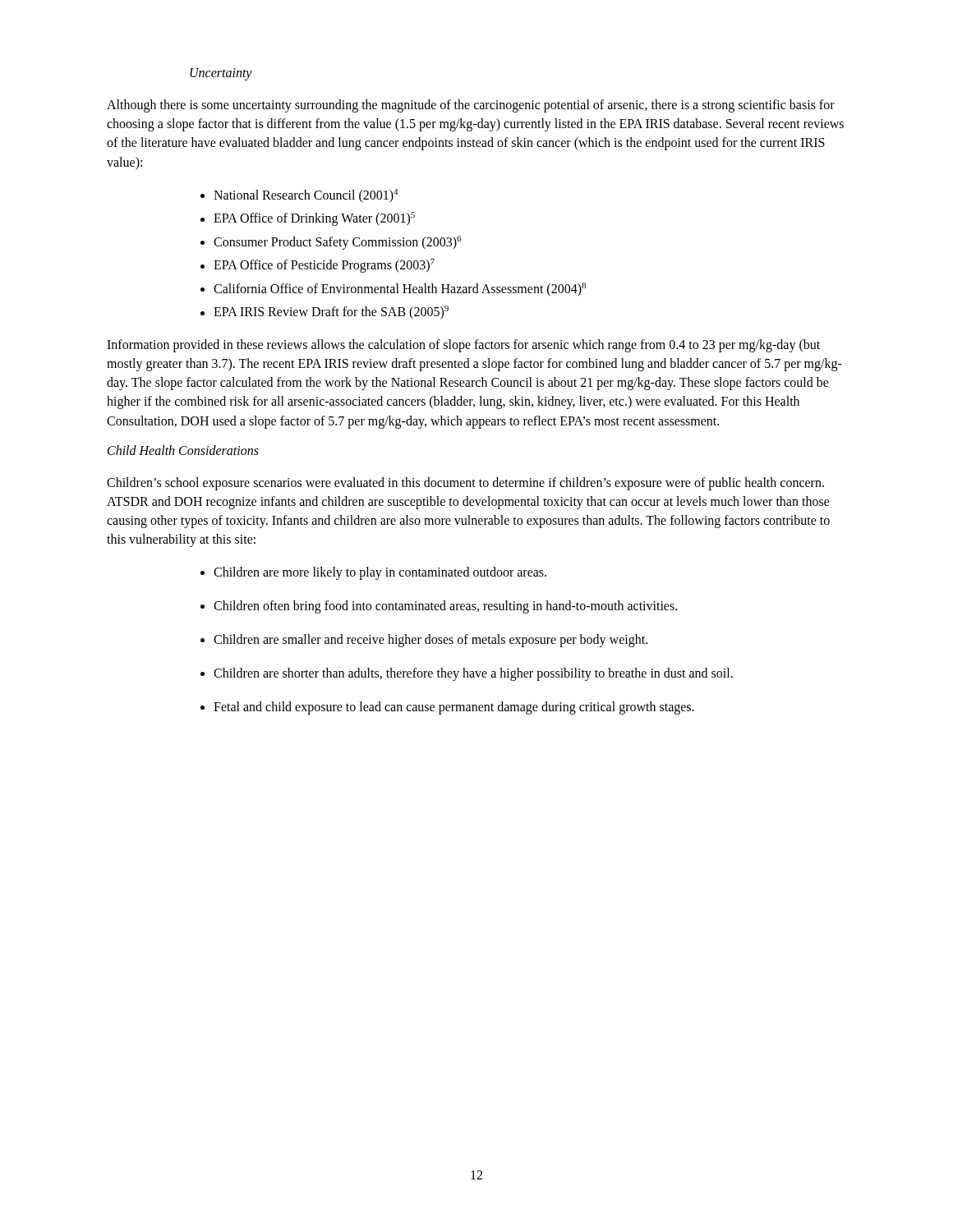
Task: Click on the list item that reads "EPA Office of Drinking"
Action: (x=314, y=218)
